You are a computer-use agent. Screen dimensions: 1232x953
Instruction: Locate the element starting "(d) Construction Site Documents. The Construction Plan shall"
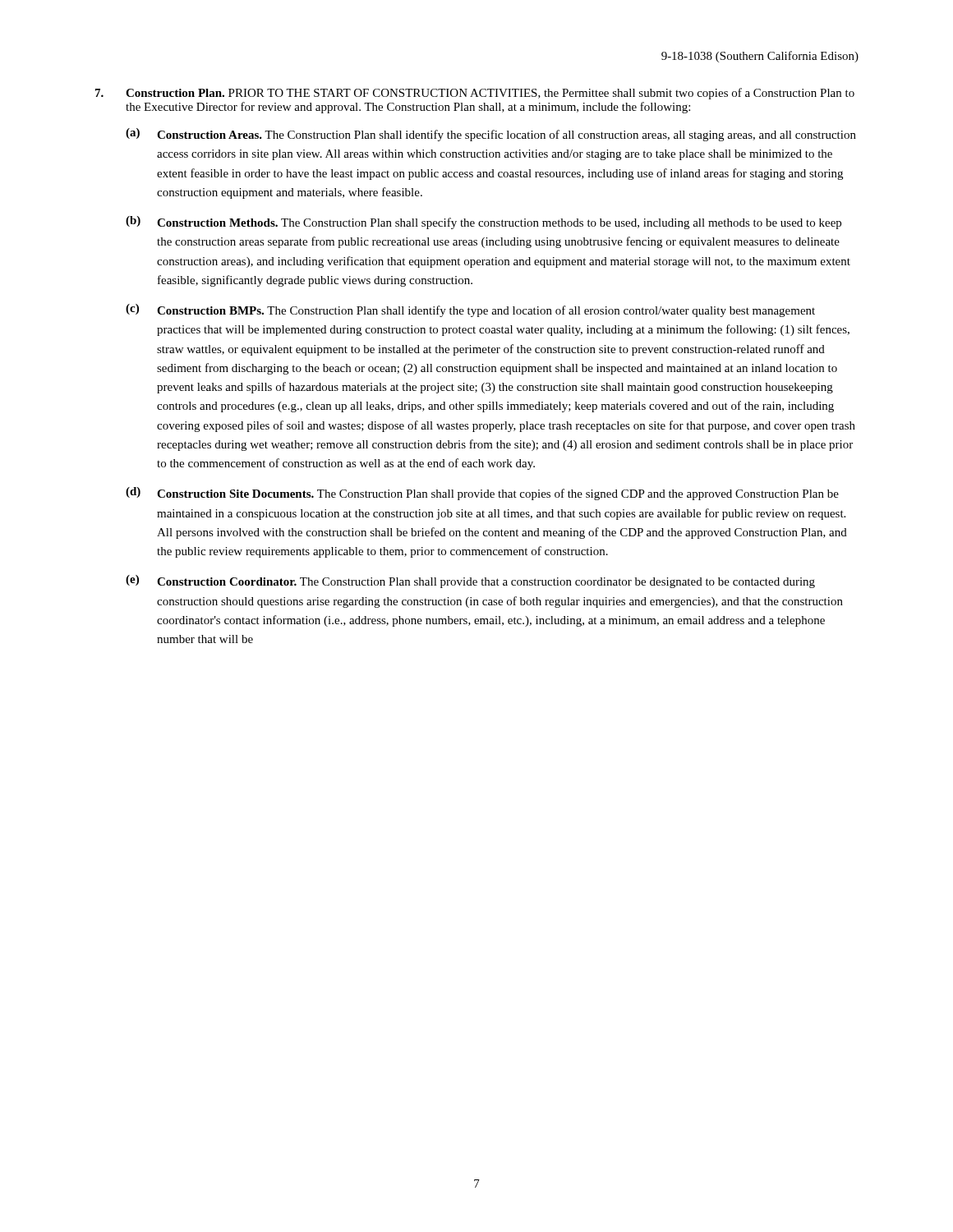(492, 523)
